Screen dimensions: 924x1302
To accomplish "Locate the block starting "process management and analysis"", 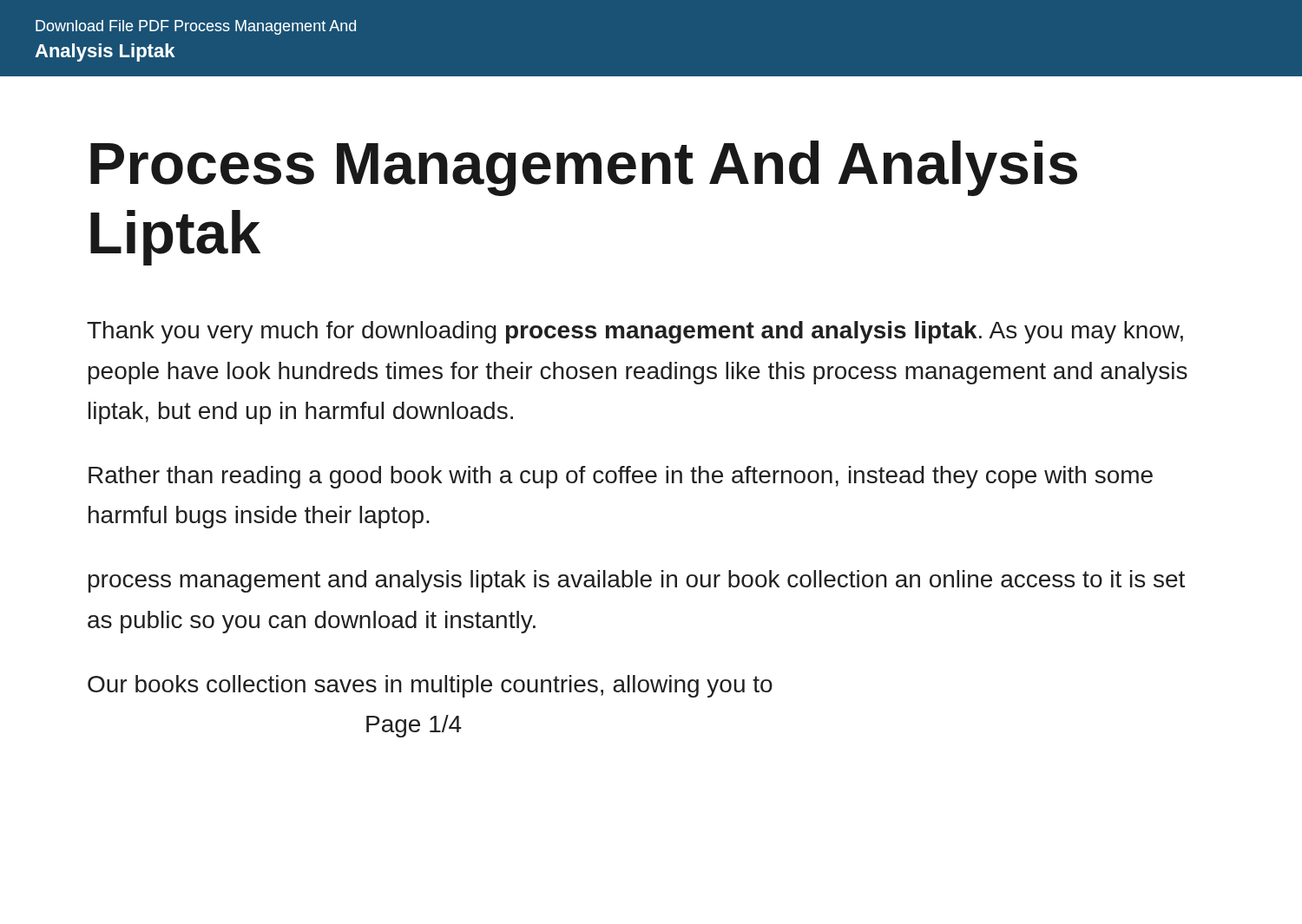I will point(636,599).
